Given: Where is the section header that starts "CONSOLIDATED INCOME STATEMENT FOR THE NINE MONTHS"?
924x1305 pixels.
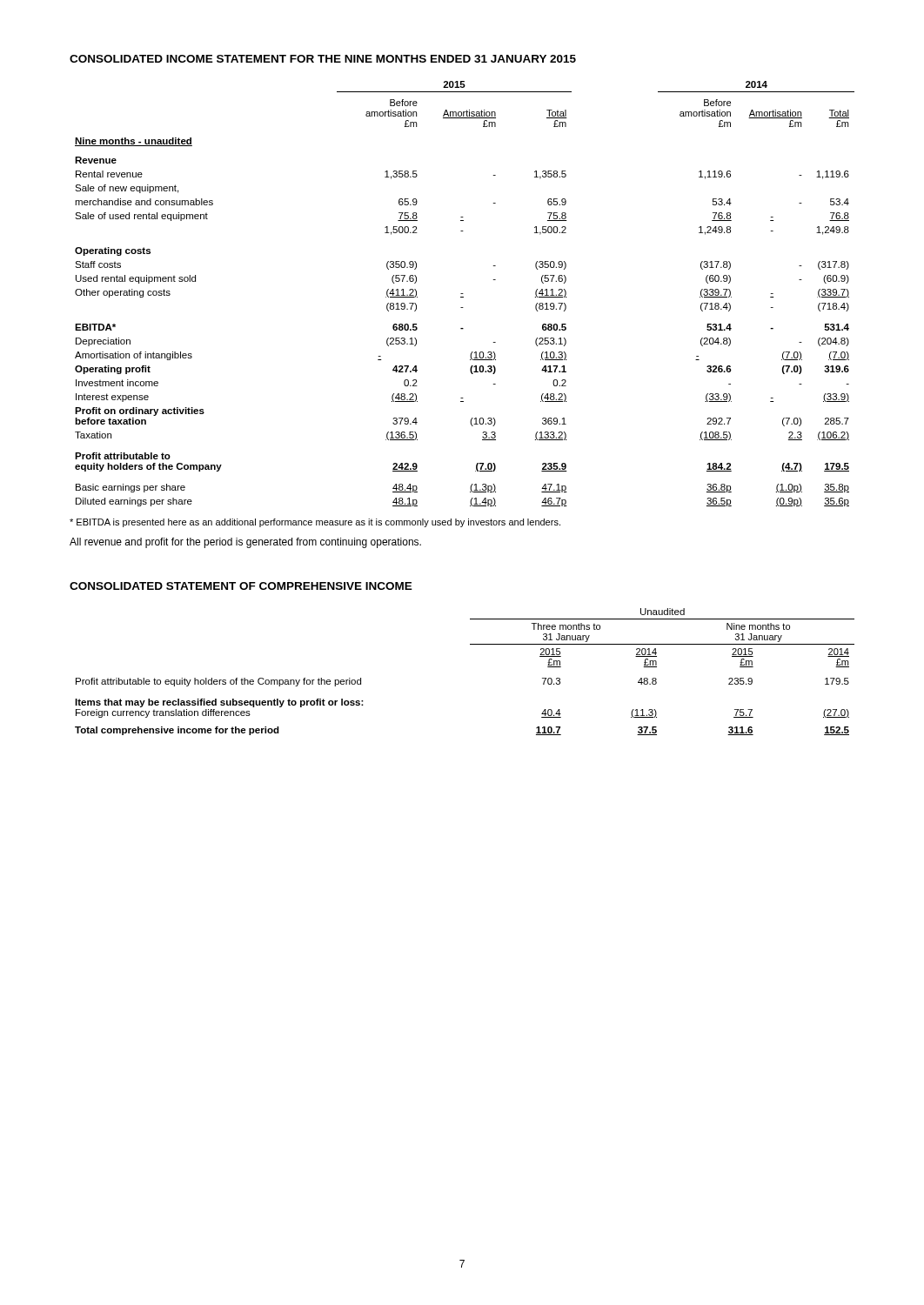Looking at the screenshot, I should [323, 59].
